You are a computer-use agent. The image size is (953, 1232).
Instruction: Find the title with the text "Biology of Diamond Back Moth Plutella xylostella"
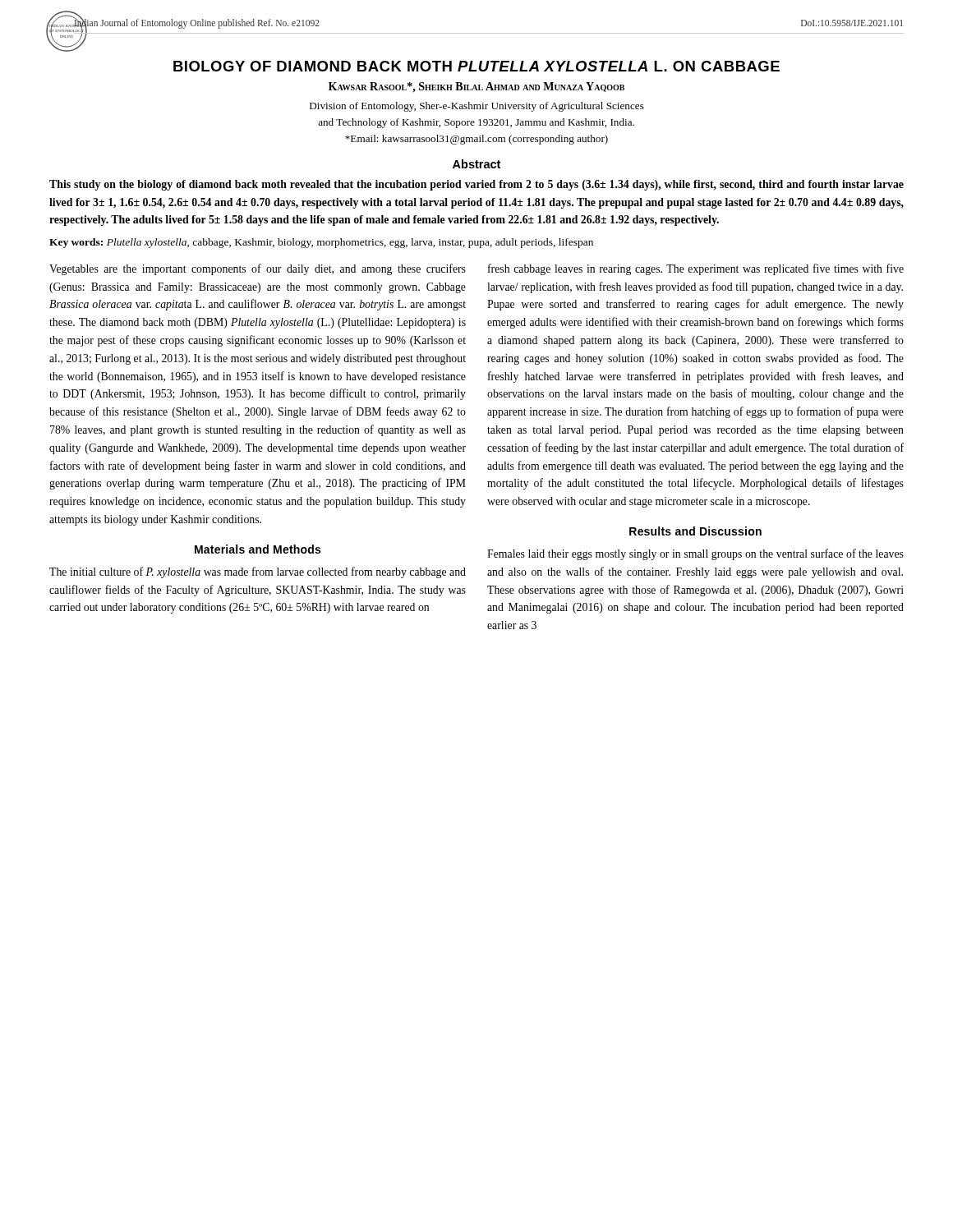coord(476,66)
